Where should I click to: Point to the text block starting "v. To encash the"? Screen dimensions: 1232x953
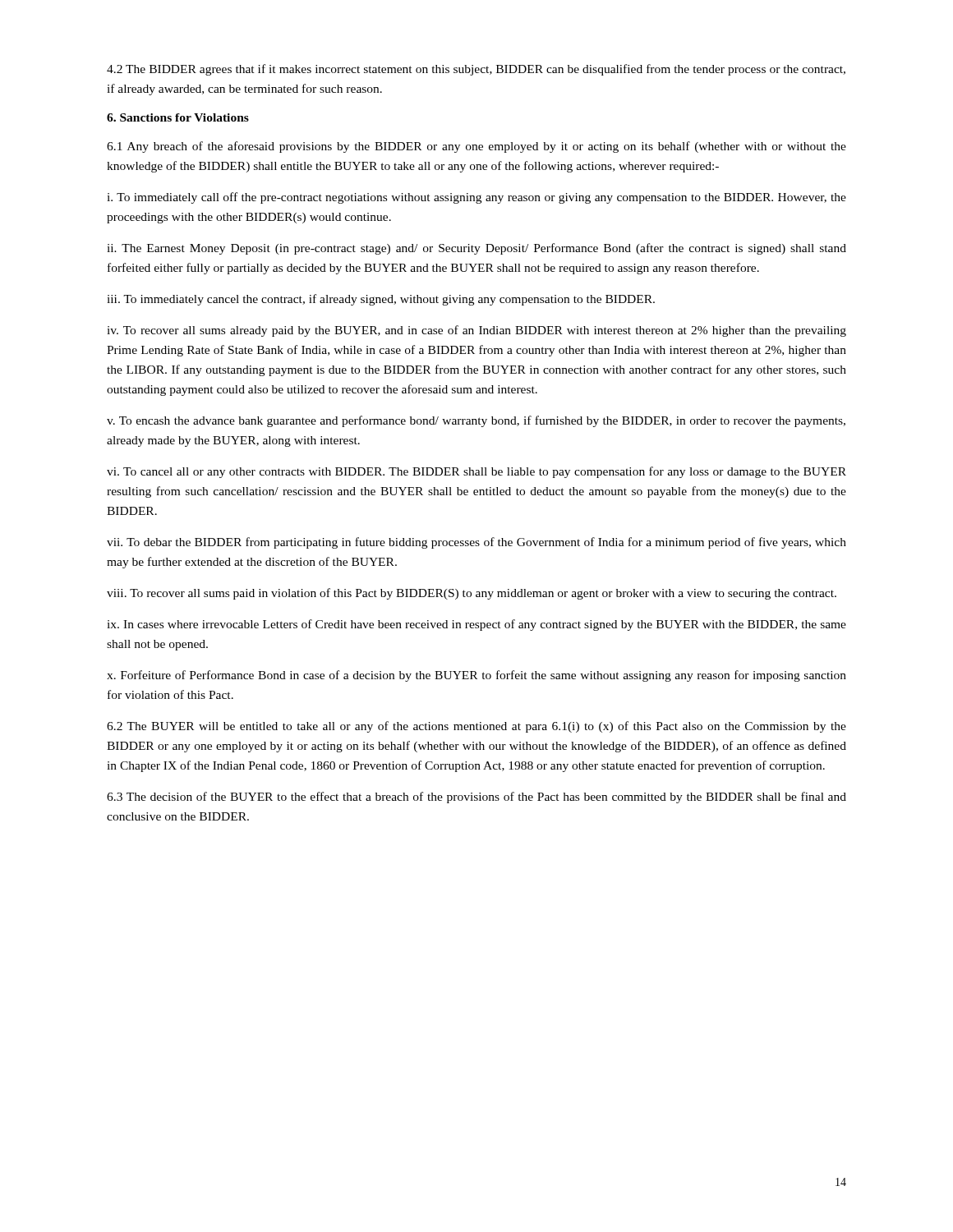pyautogui.click(x=476, y=430)
